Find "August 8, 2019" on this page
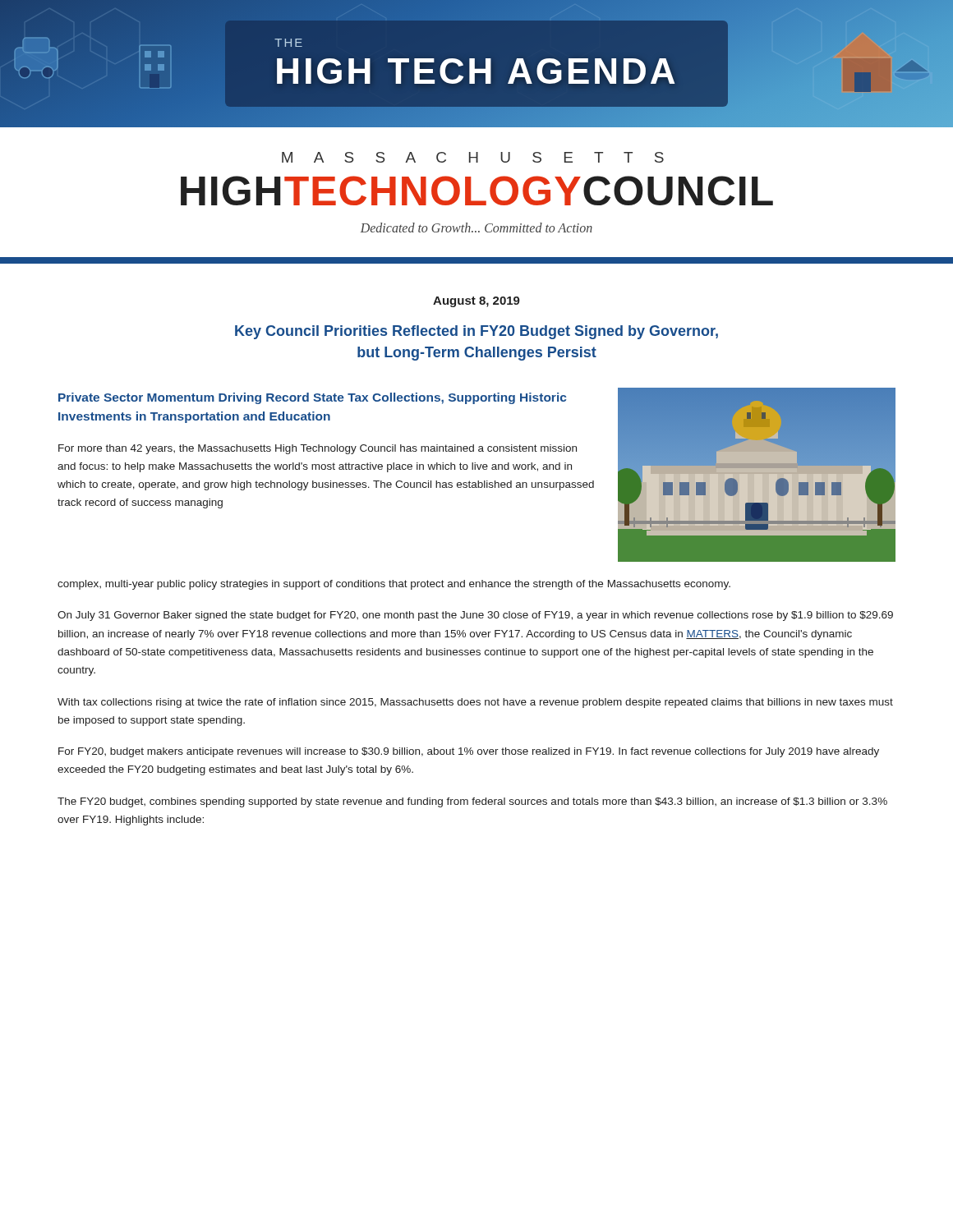The height and width of the screenshot is (1232, 953). pyautogui.click(x=476, y=300)
